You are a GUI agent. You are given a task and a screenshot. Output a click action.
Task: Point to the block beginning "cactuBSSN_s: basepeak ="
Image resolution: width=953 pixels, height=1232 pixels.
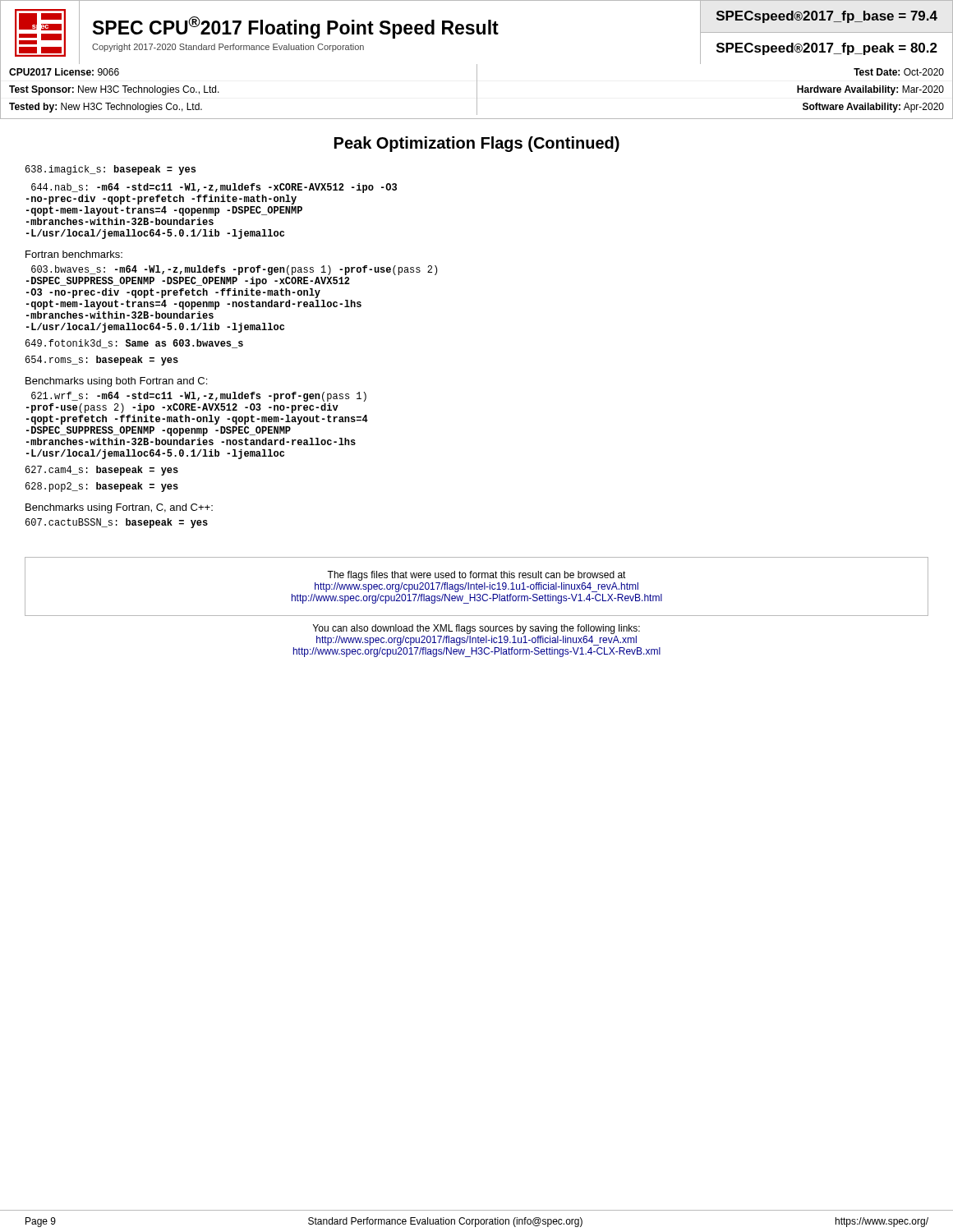pyautogui.click(x=116, y=523)
